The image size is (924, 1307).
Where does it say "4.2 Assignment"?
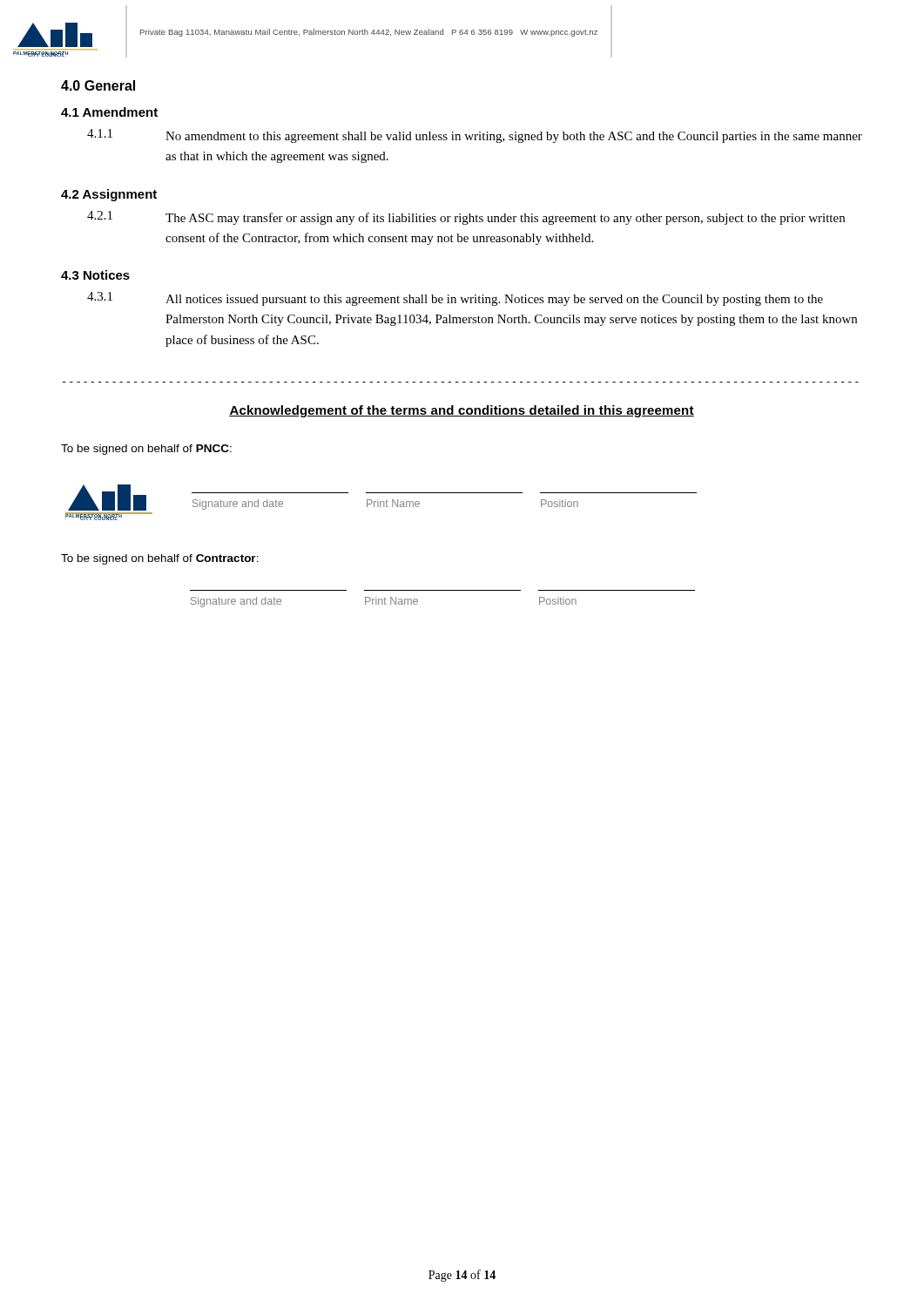pos(109,193)
